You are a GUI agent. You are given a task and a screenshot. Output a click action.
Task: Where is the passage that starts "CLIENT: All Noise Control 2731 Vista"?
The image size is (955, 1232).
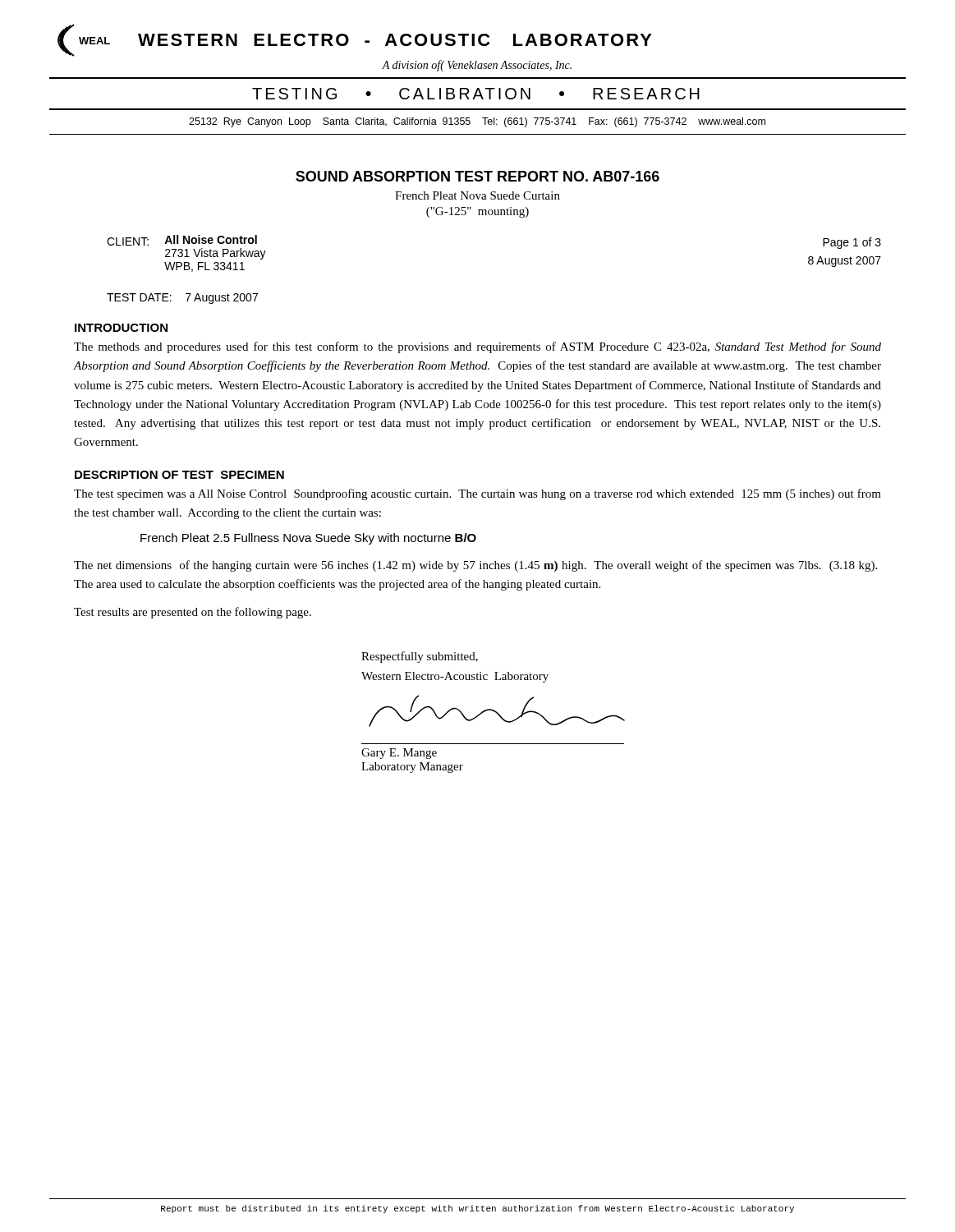(x=215, y=253)
